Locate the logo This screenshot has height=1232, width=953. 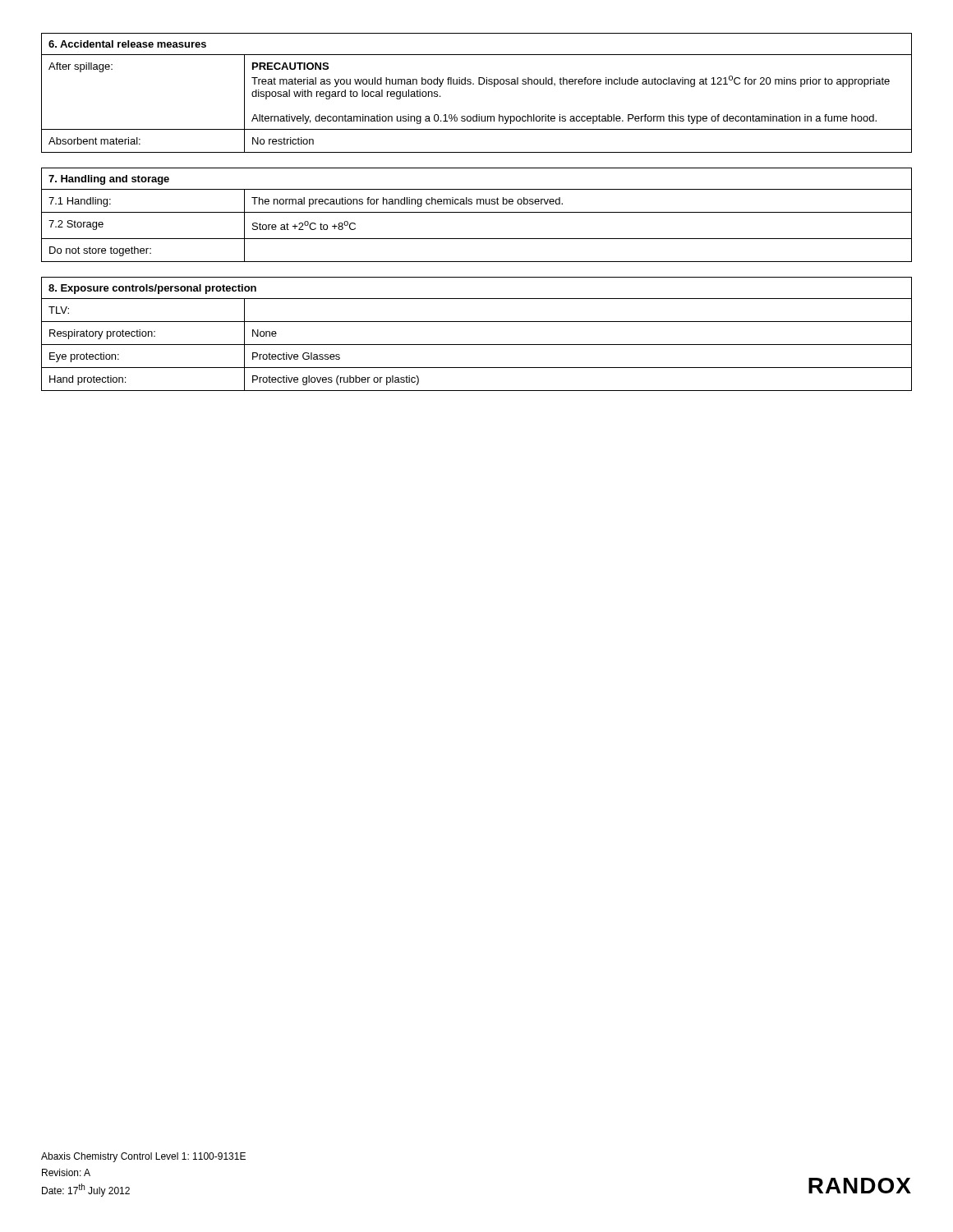860,1186
